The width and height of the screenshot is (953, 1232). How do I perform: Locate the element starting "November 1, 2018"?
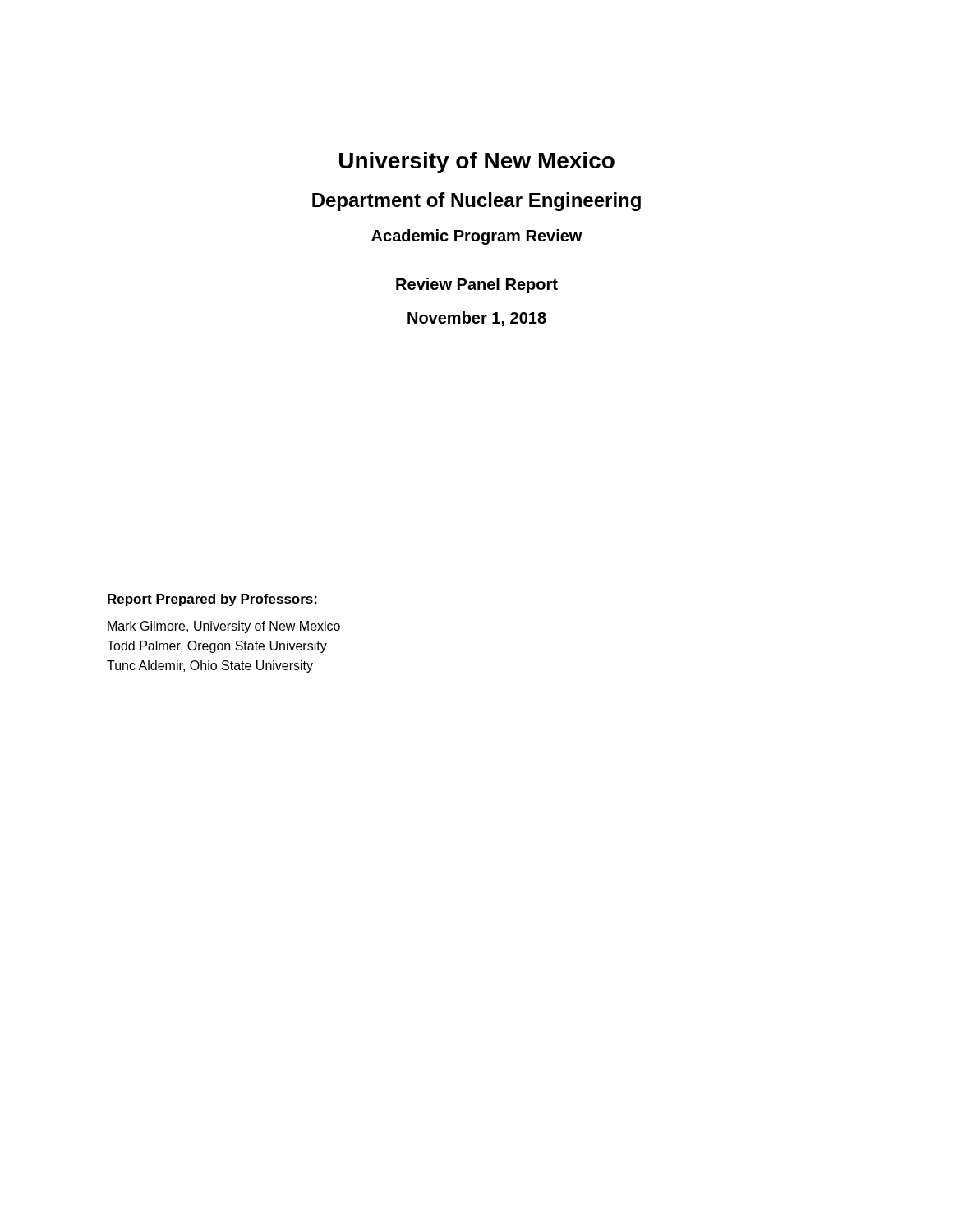click(x=476, y=318)
